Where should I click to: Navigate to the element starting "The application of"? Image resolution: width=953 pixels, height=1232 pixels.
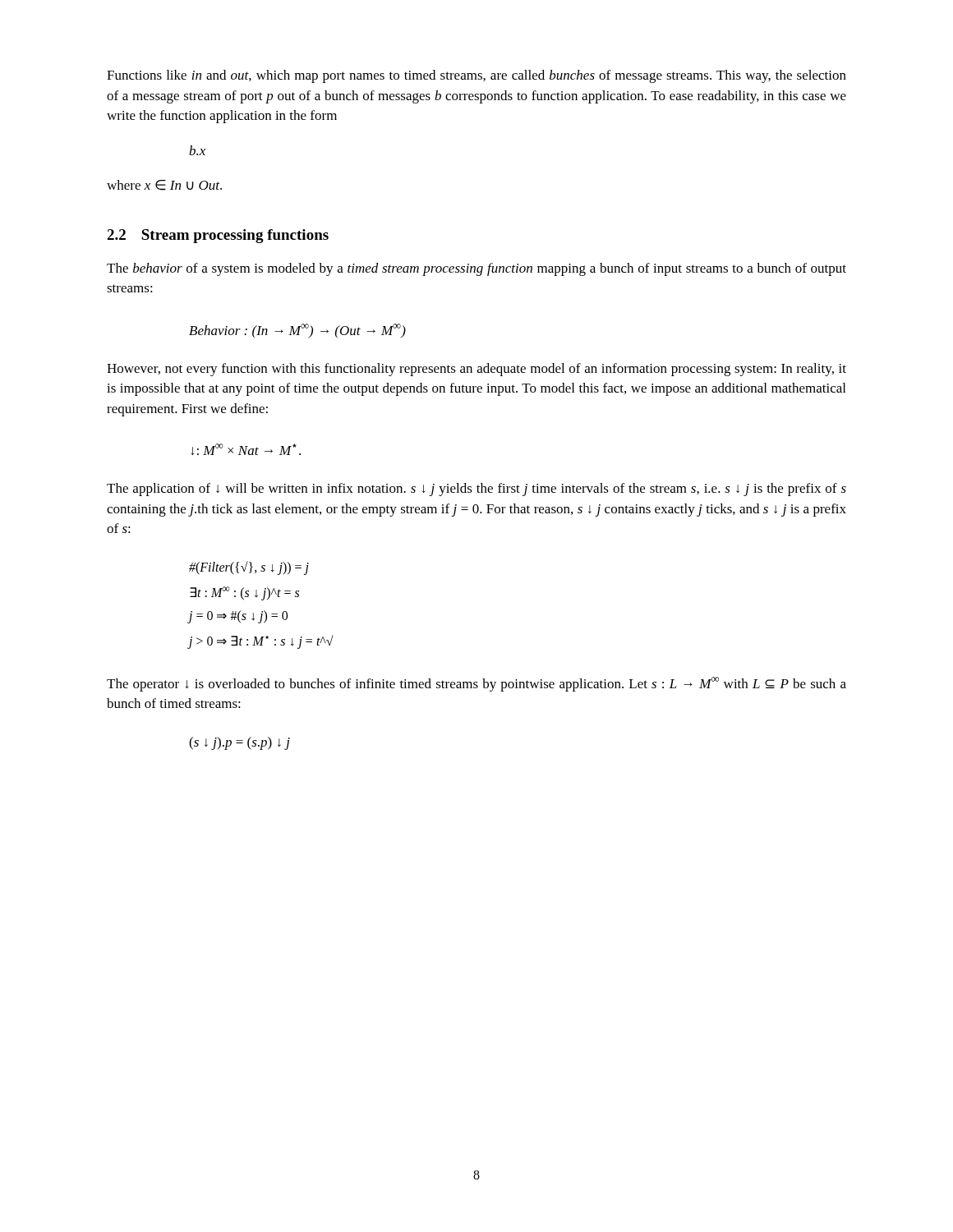(x=476, y=509)
